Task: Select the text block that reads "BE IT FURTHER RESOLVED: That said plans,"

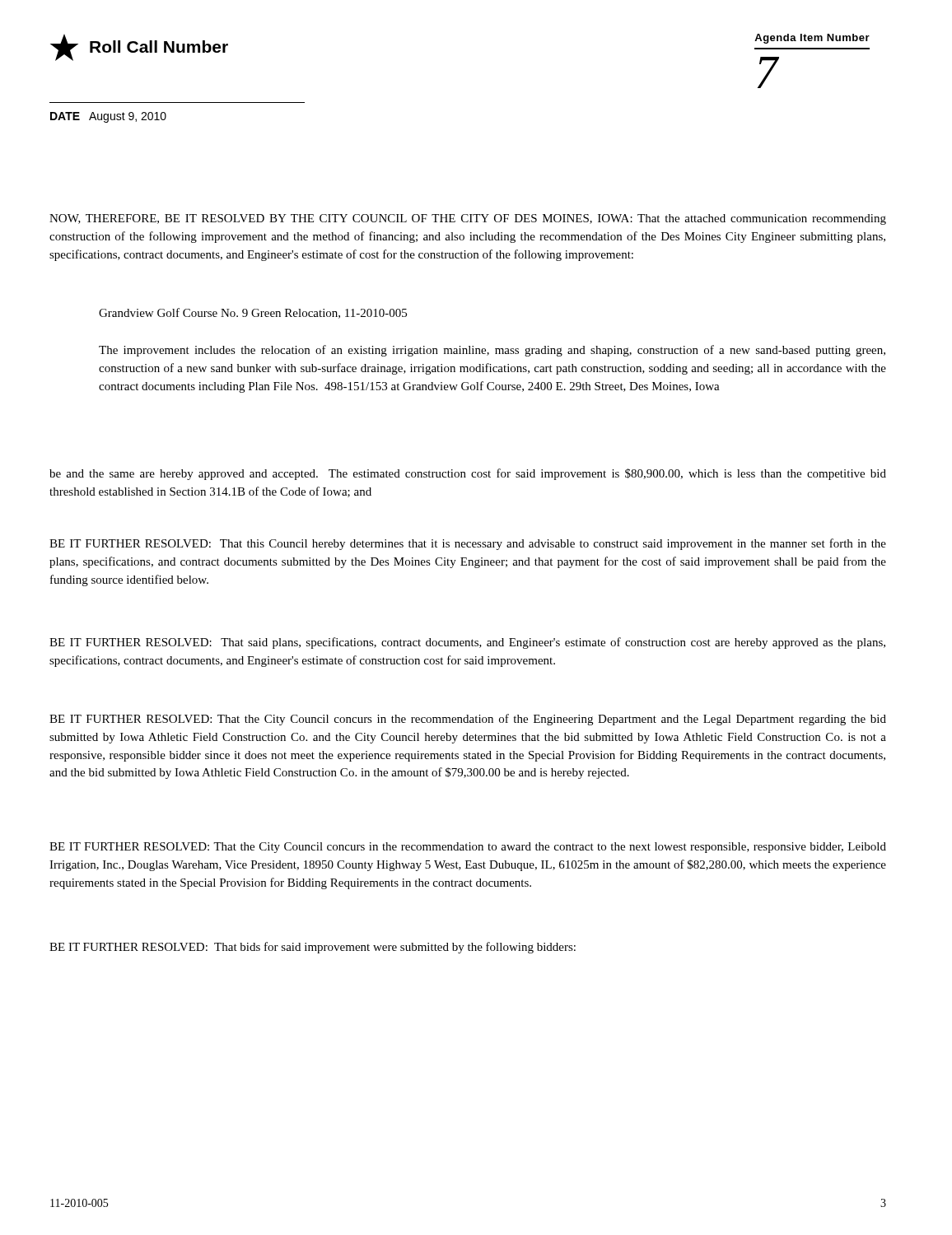Action: [468, 651]
